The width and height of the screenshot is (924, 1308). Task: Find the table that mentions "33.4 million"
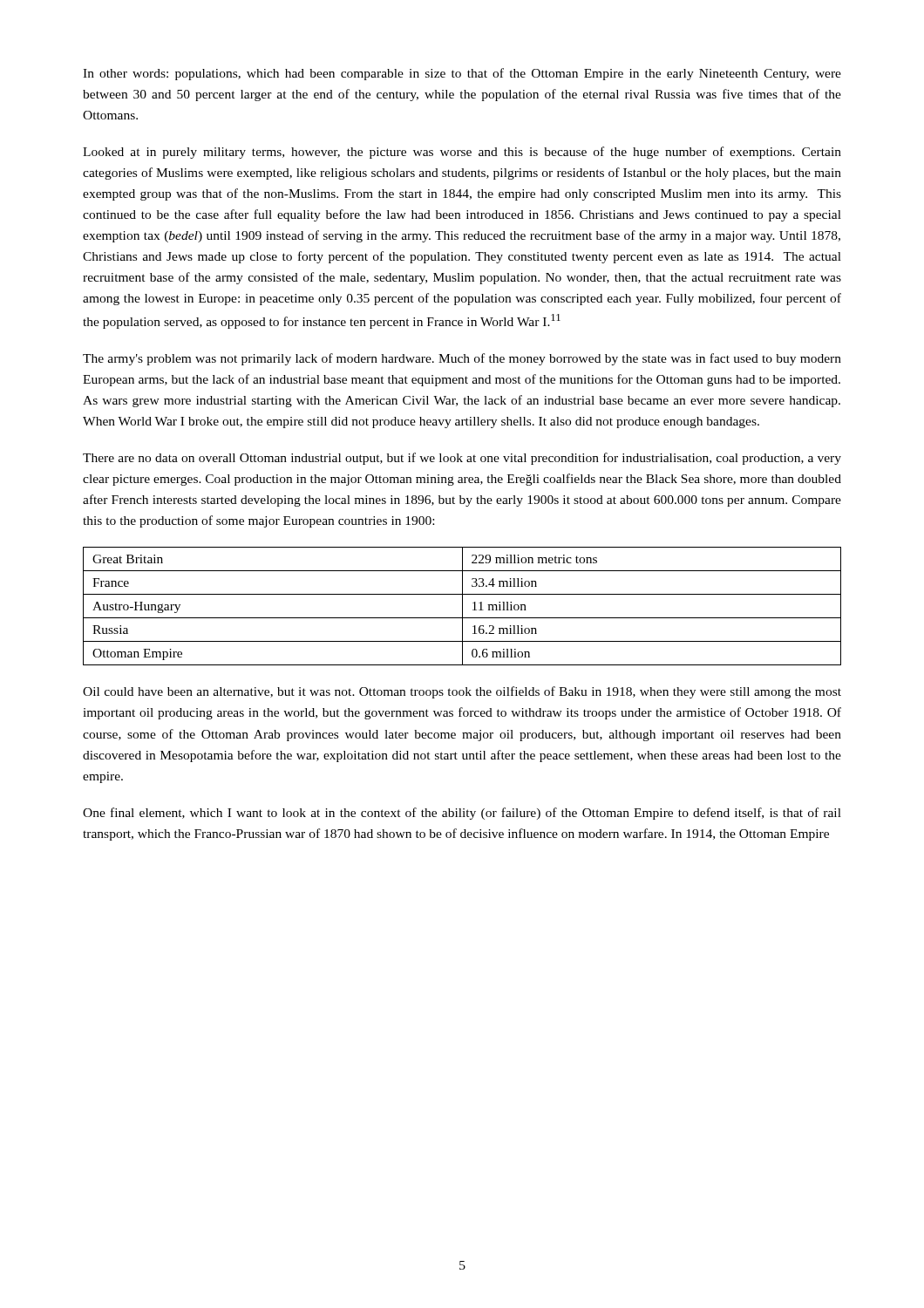(x=462, y=606)
